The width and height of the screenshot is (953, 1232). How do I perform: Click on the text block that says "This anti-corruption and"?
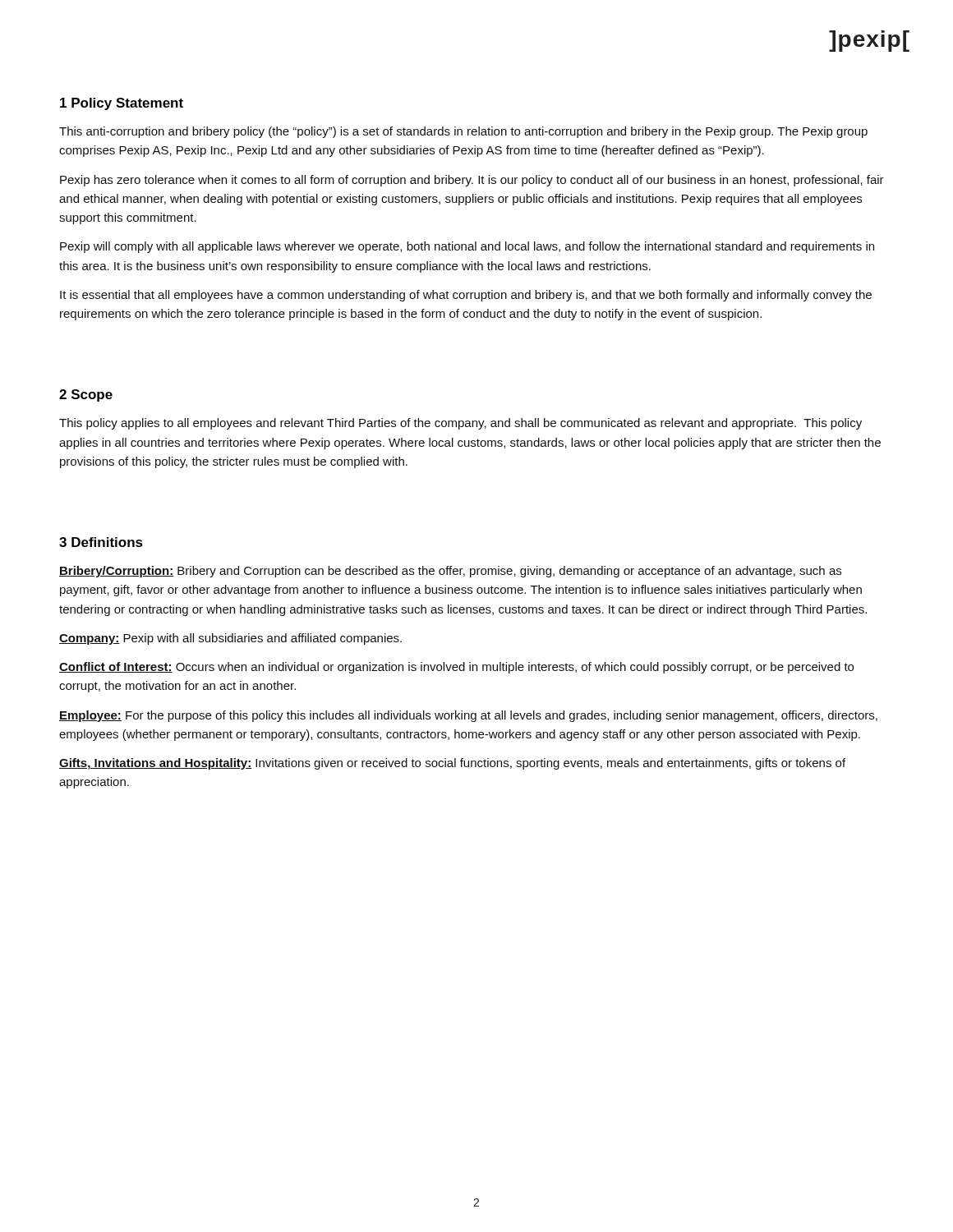[x=464, y=141]
